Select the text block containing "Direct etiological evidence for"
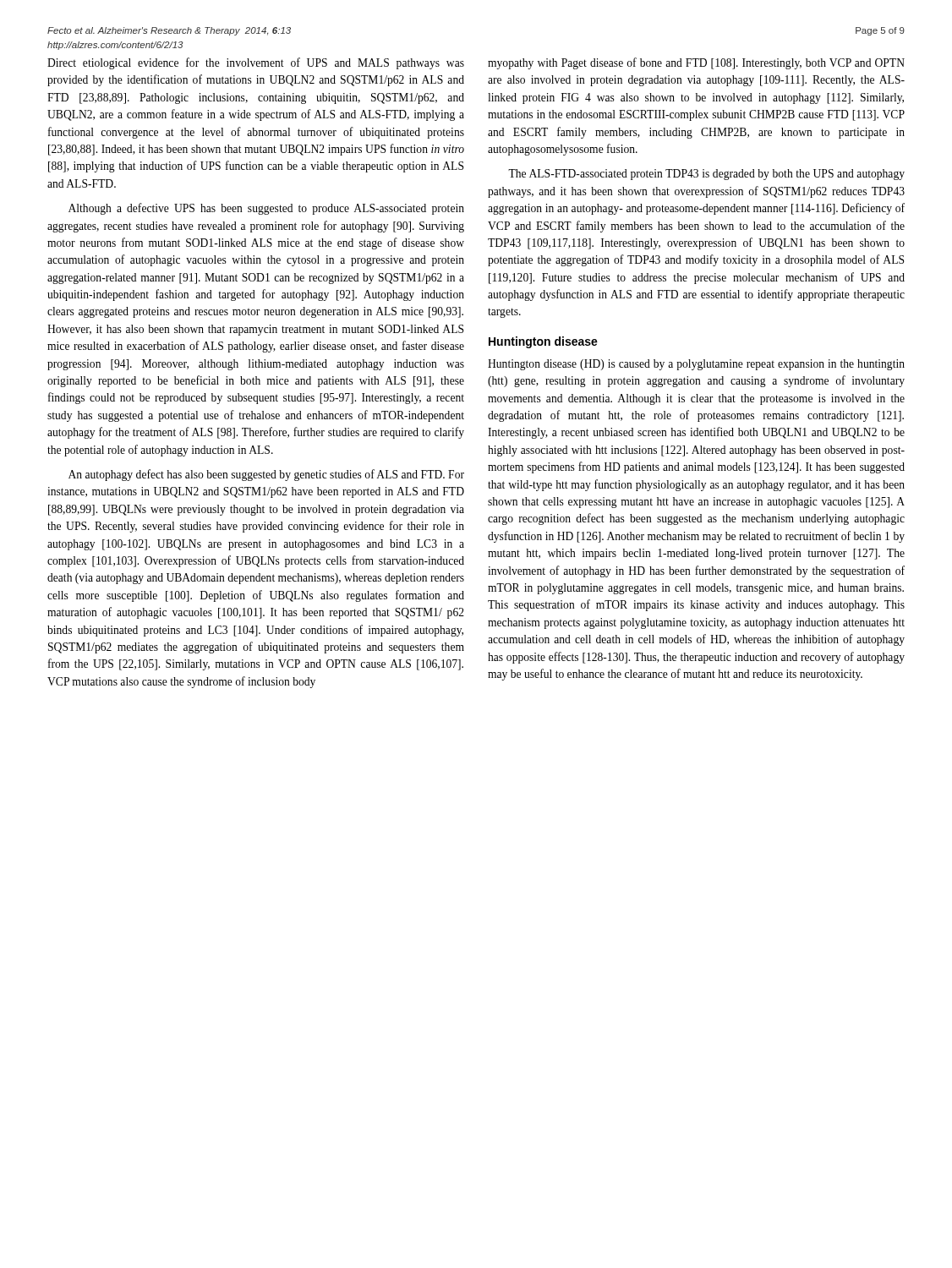Screen dimensions: 1268x952 pos(256,124)
